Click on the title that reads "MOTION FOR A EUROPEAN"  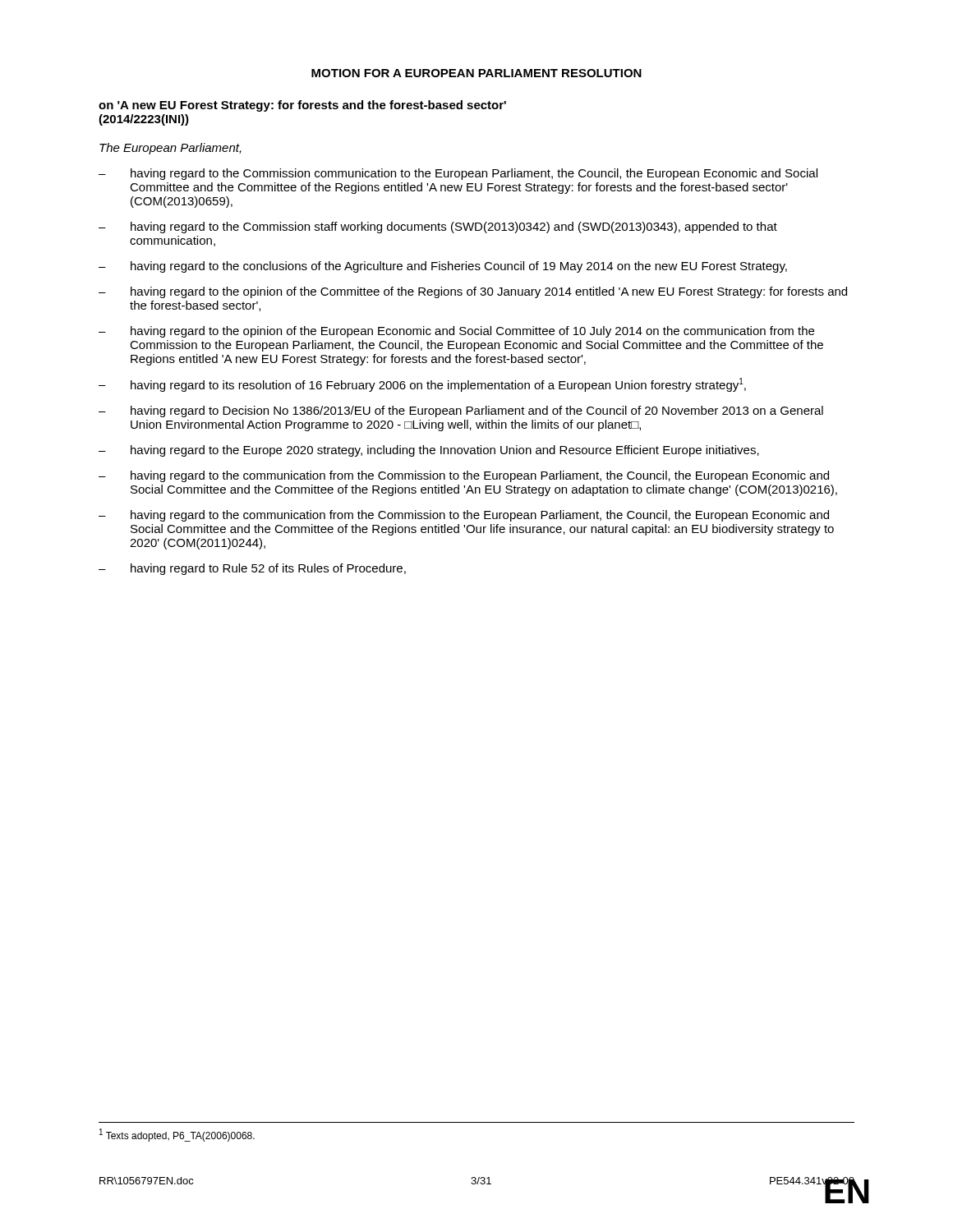pos(476,73)
